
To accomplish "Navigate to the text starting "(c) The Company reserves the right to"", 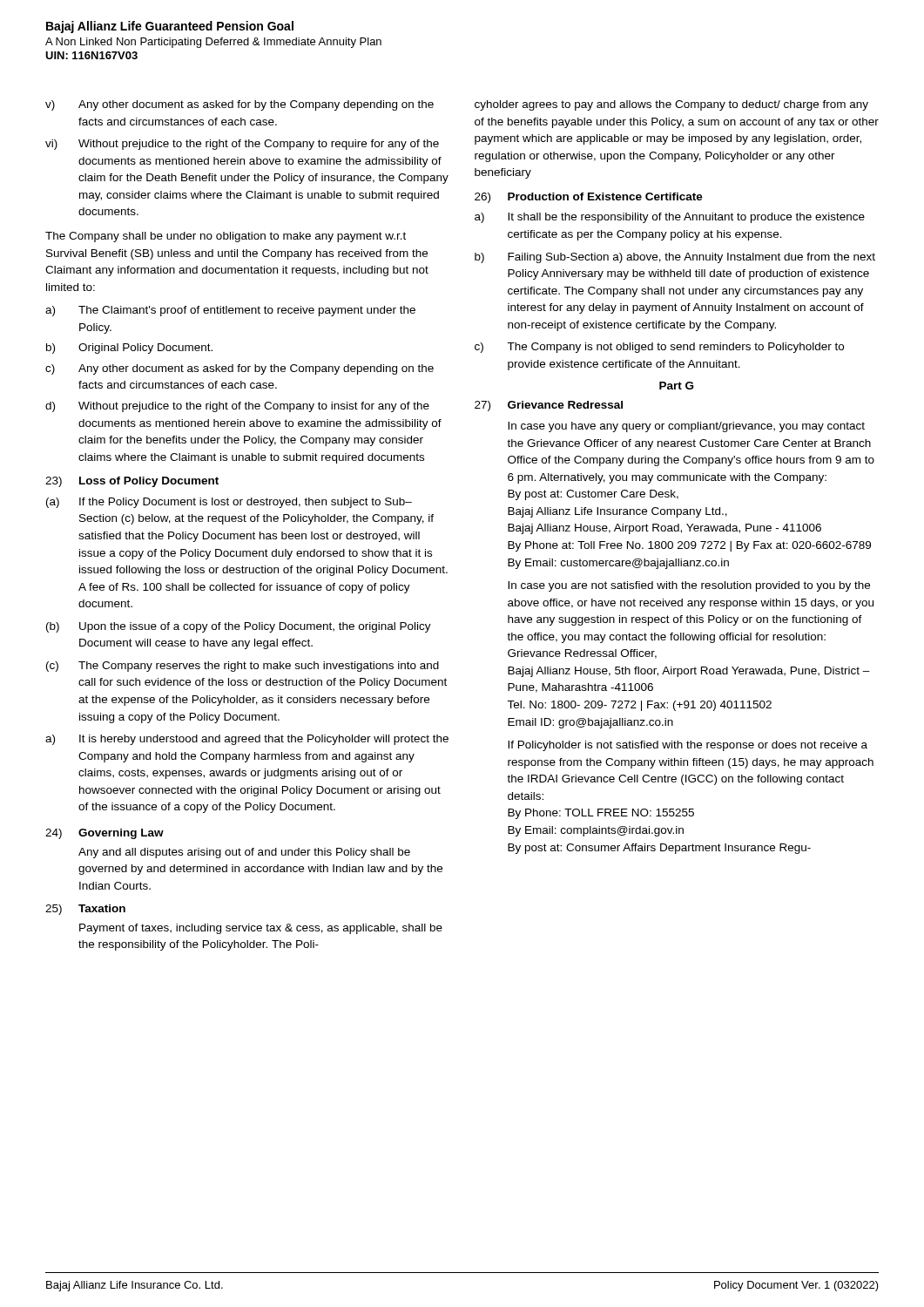I will (248, 691).
